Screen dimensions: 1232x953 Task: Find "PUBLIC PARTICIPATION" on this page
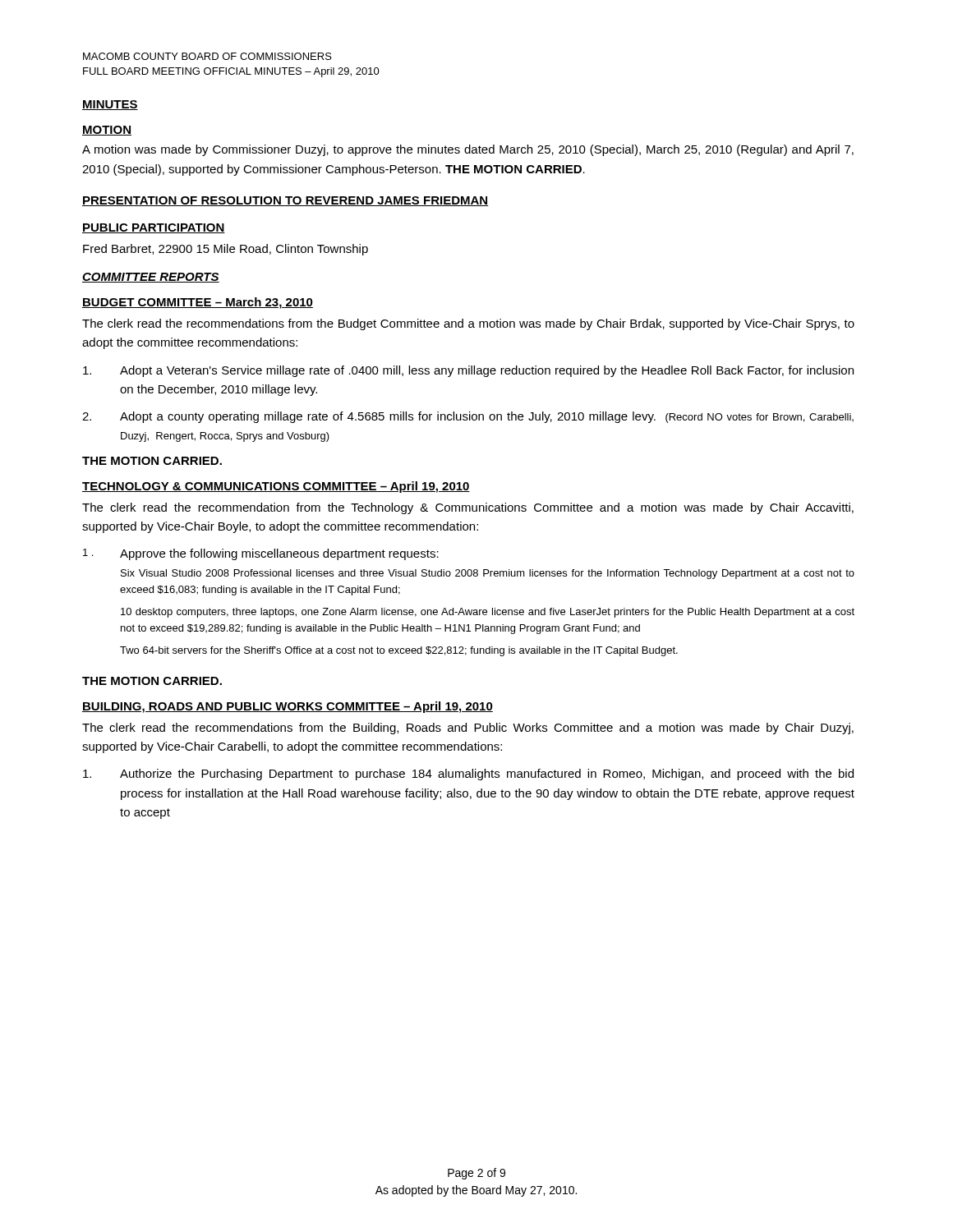(153, 227)
